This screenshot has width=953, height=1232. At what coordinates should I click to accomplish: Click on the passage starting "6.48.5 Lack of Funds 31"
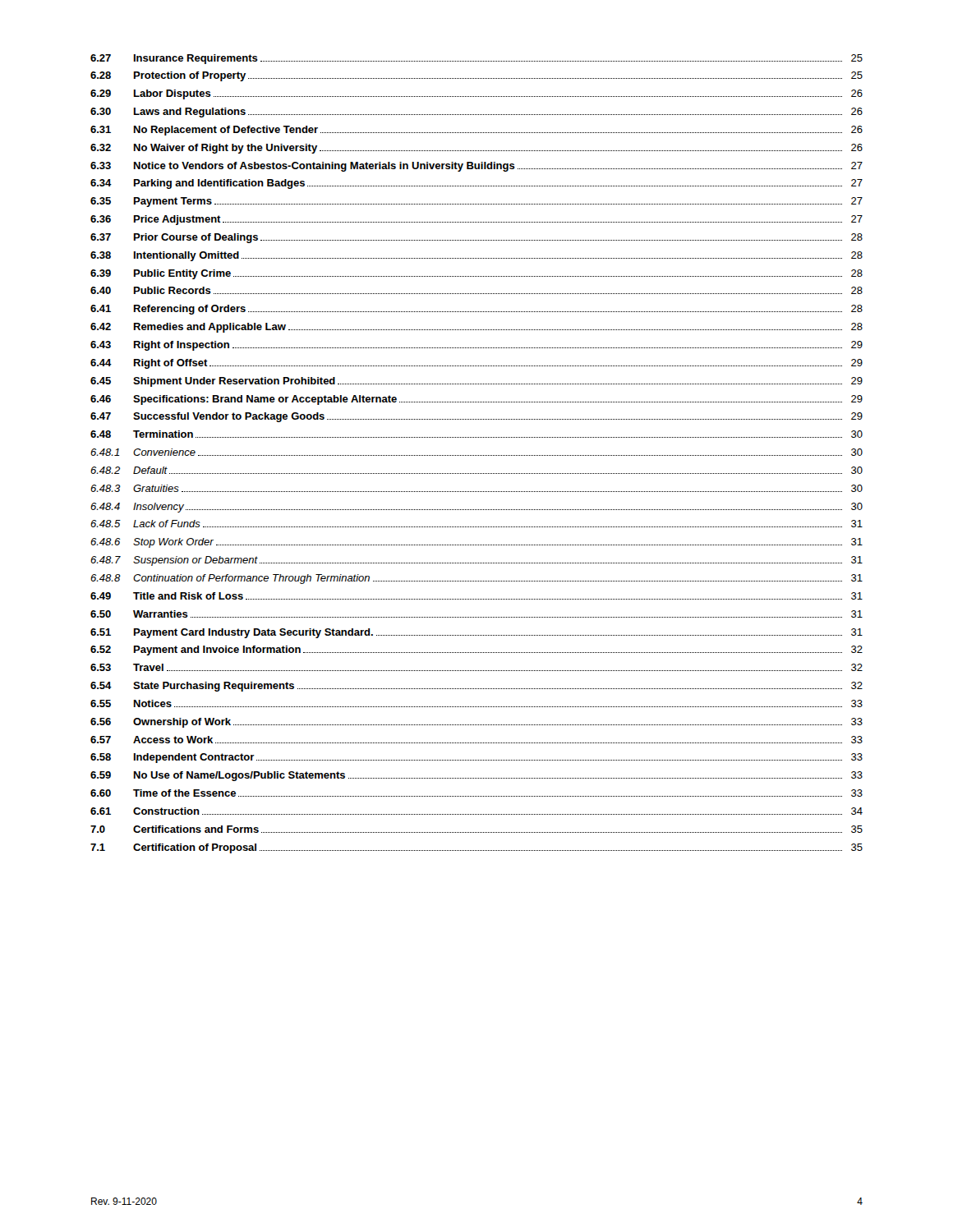[x=476, y=525]
